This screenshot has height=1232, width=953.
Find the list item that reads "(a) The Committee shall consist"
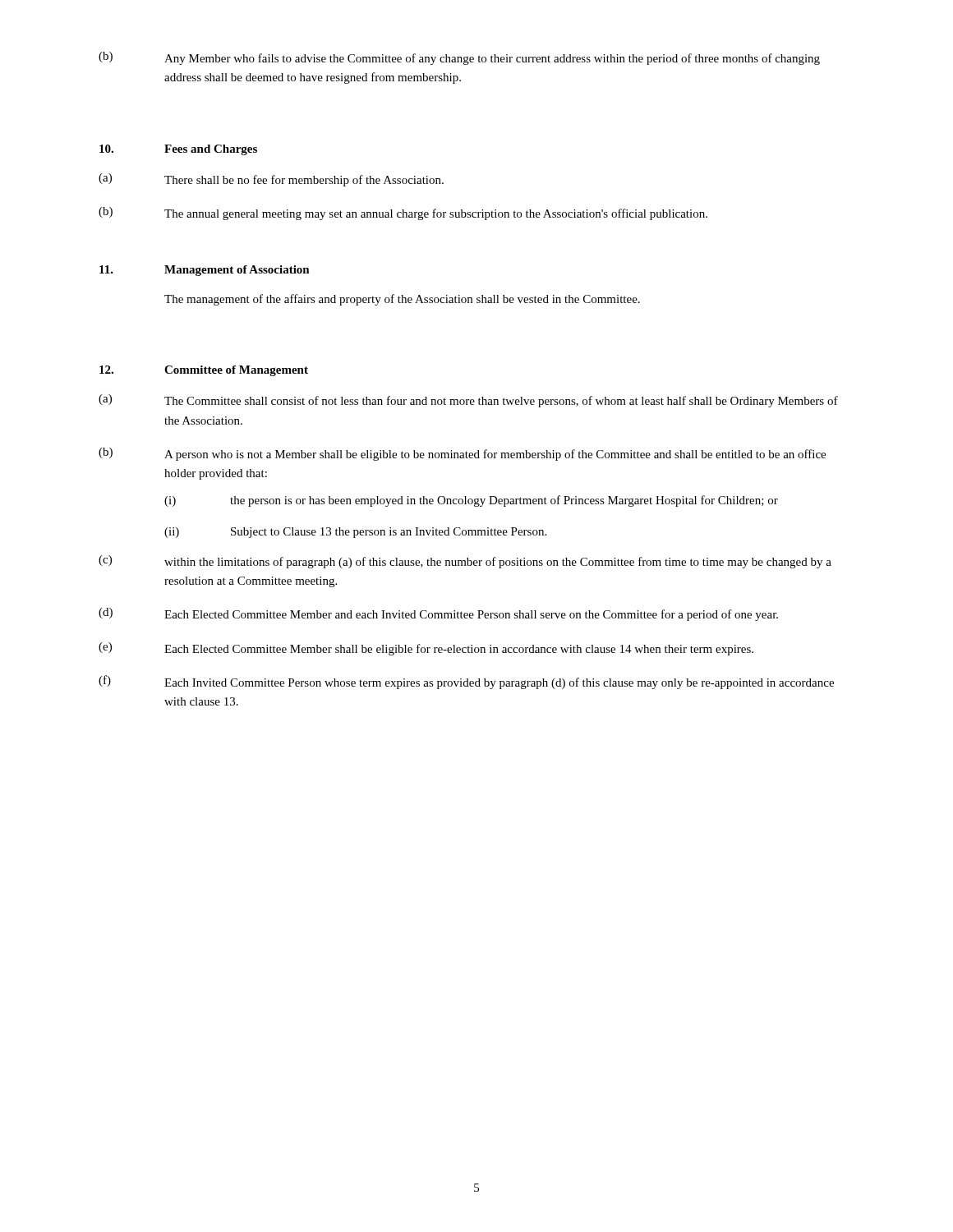tap(476, 411)
